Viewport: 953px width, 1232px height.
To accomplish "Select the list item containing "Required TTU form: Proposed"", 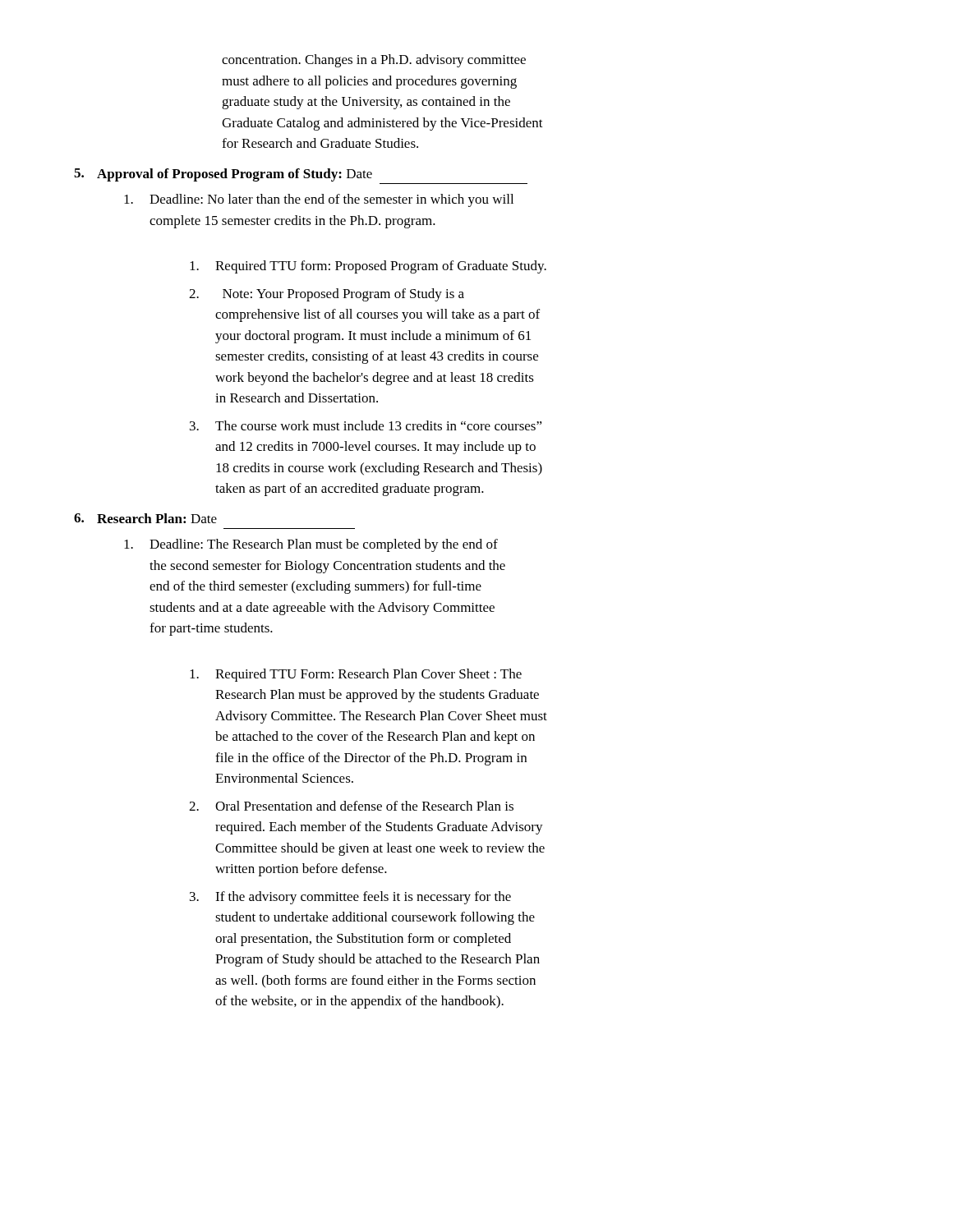I will (534, 266).
